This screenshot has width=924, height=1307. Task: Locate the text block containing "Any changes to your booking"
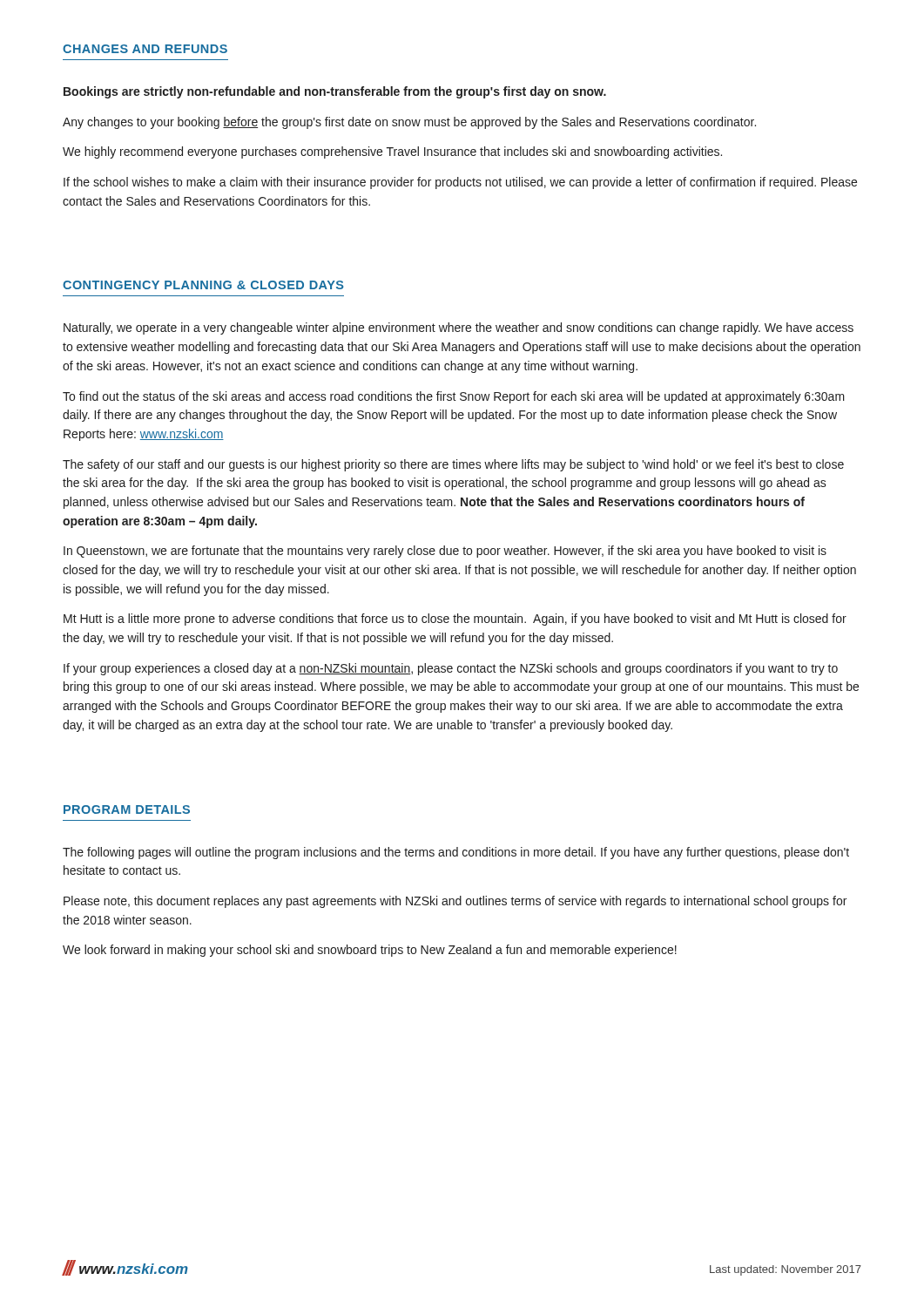pyautogui.click(x=410, y=122)
